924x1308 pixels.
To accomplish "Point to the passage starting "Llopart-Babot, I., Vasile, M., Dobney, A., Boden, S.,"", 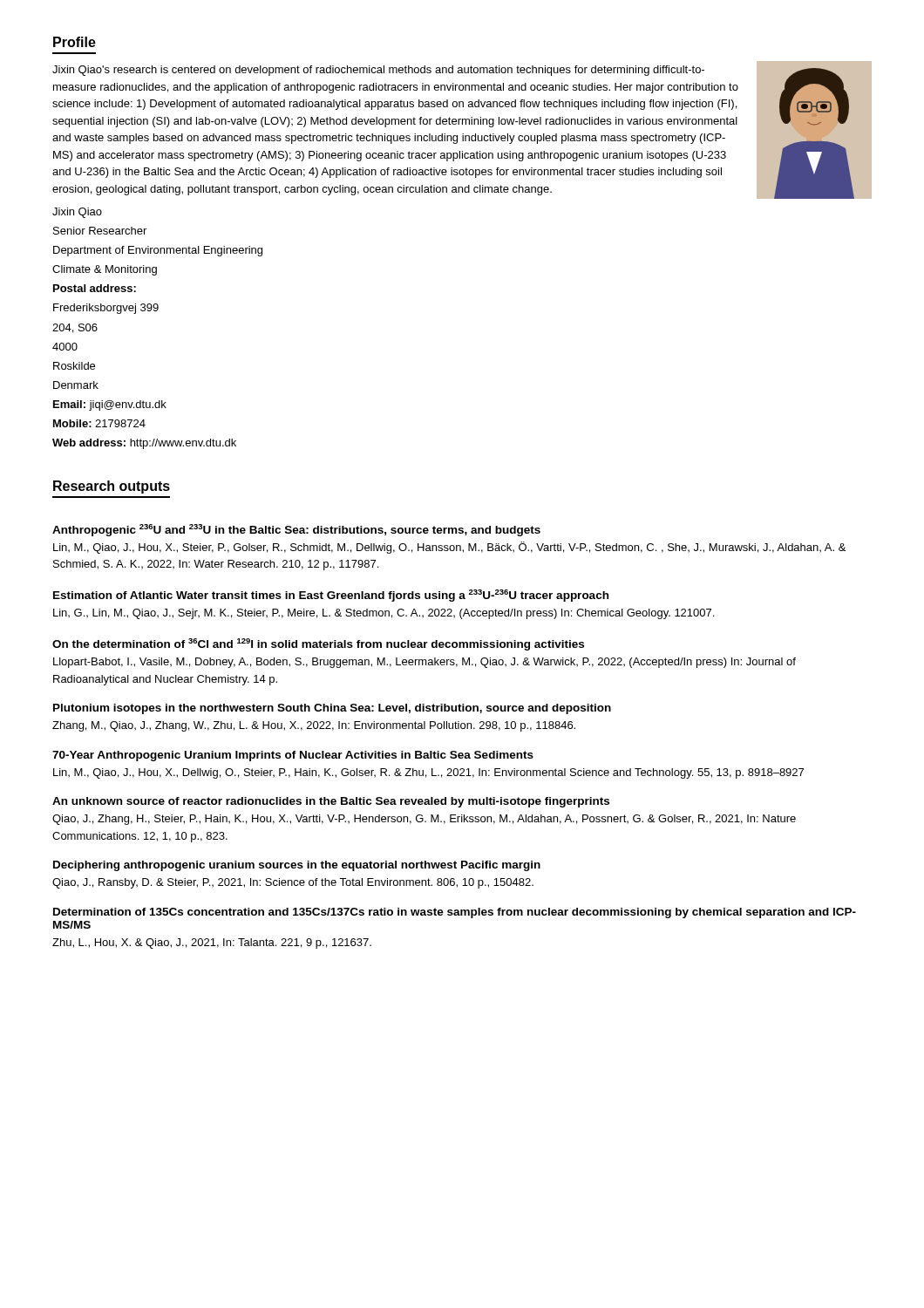I will (424, 670).
